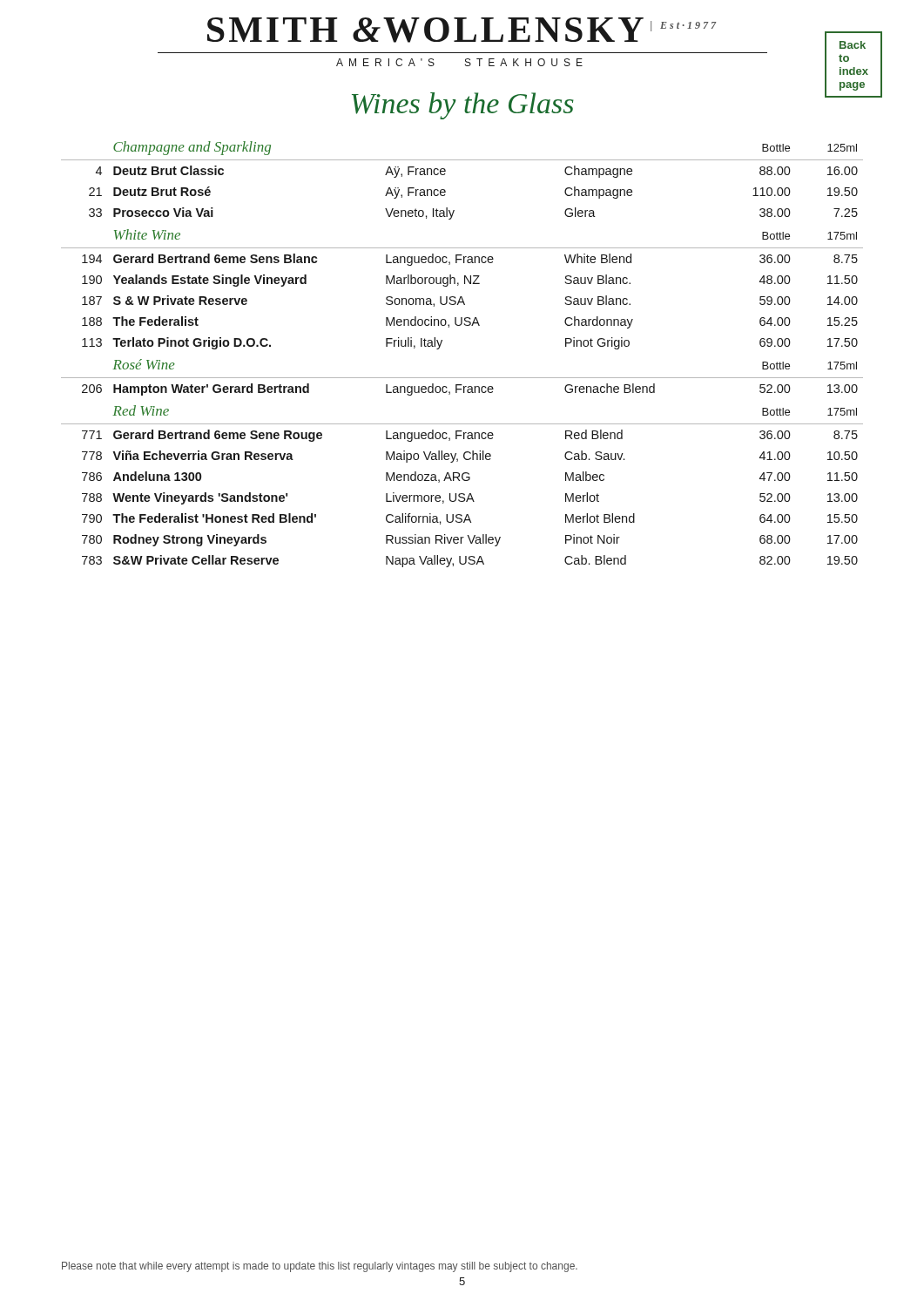The width and height of the screenshot is (924, 1307).
Task: Locate the title
Action: pos(462,103)
